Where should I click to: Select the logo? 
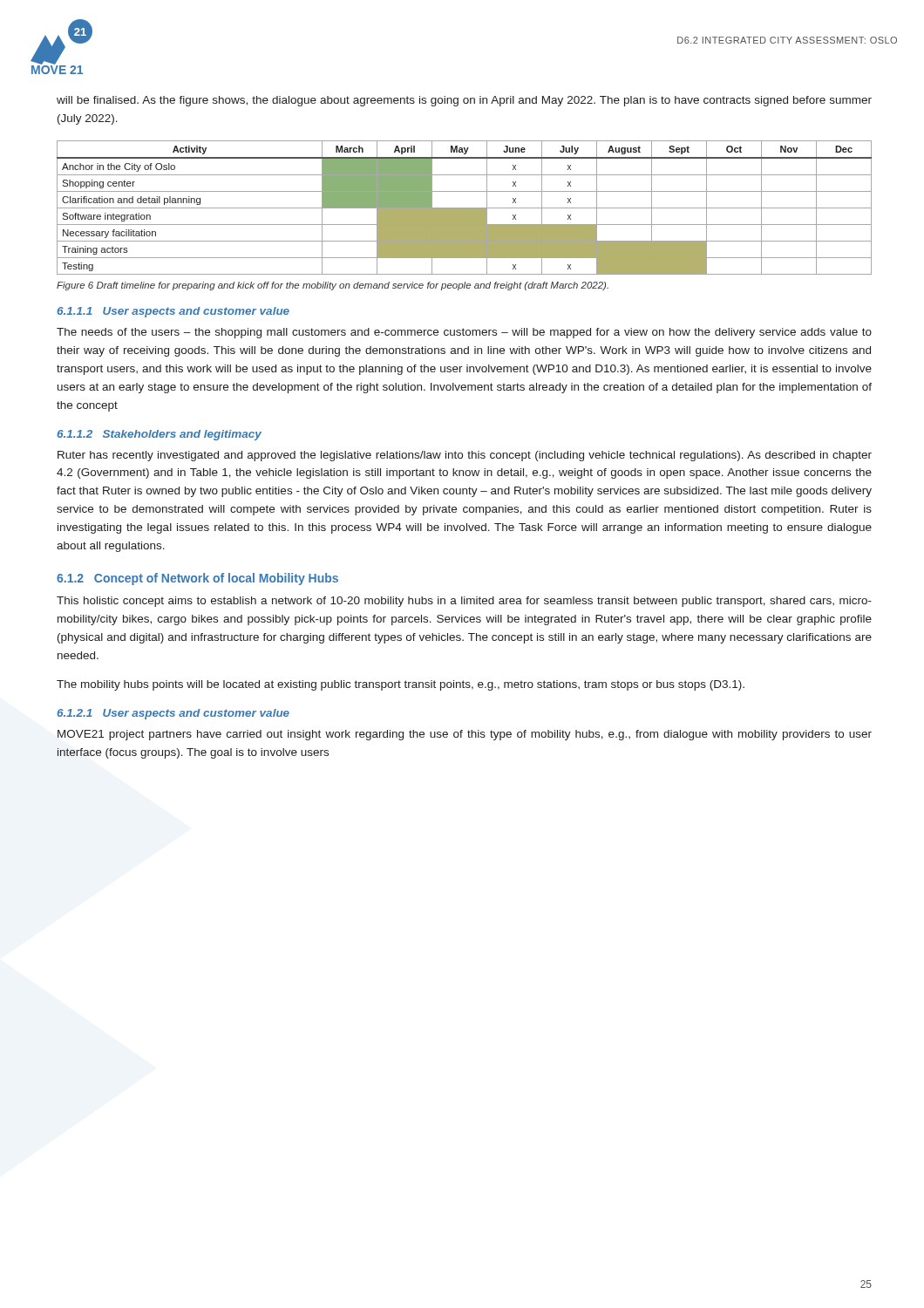65,47
